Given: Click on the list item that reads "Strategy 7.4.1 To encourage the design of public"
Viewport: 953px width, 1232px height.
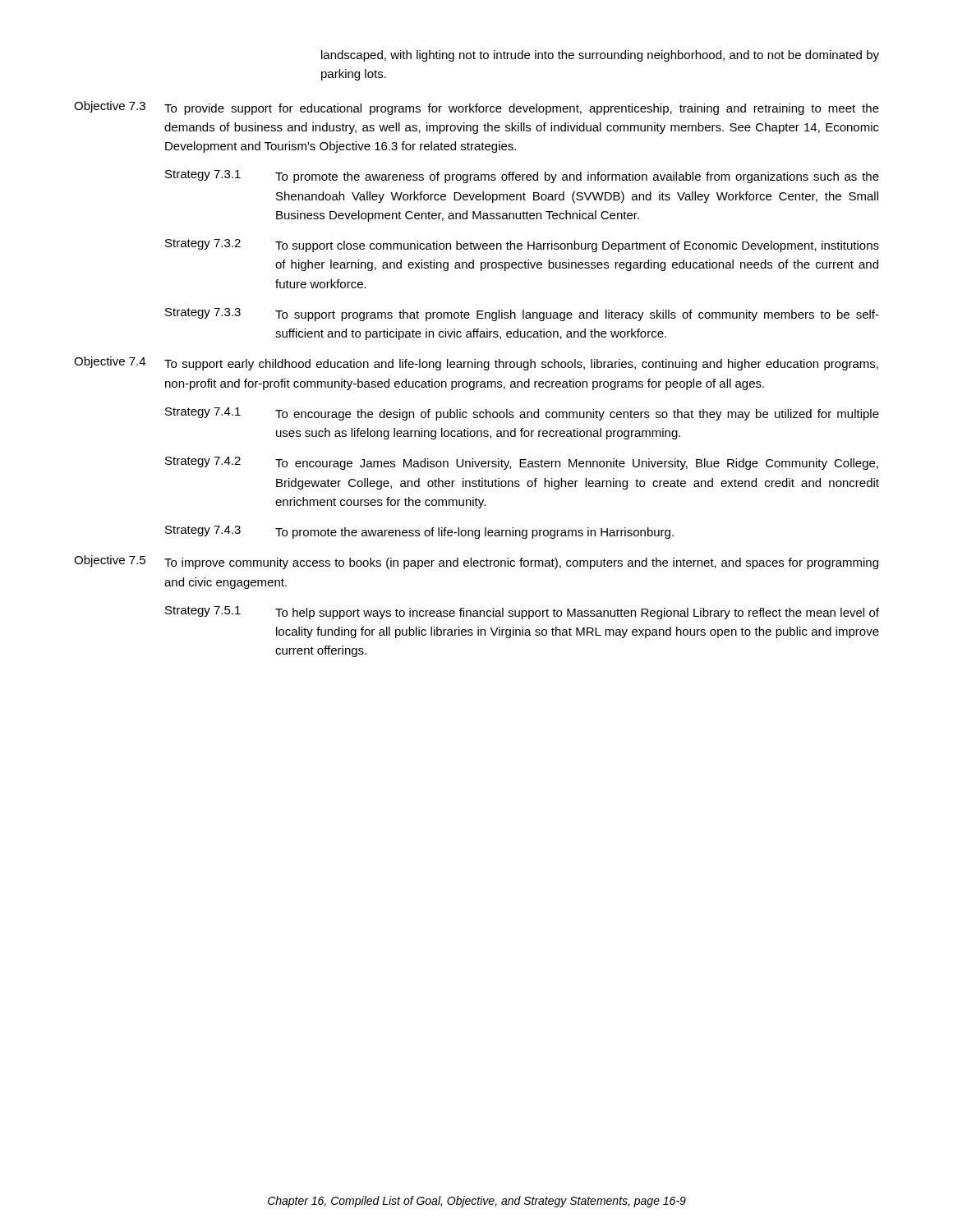Looking at the screenshot, I should 522,423.
